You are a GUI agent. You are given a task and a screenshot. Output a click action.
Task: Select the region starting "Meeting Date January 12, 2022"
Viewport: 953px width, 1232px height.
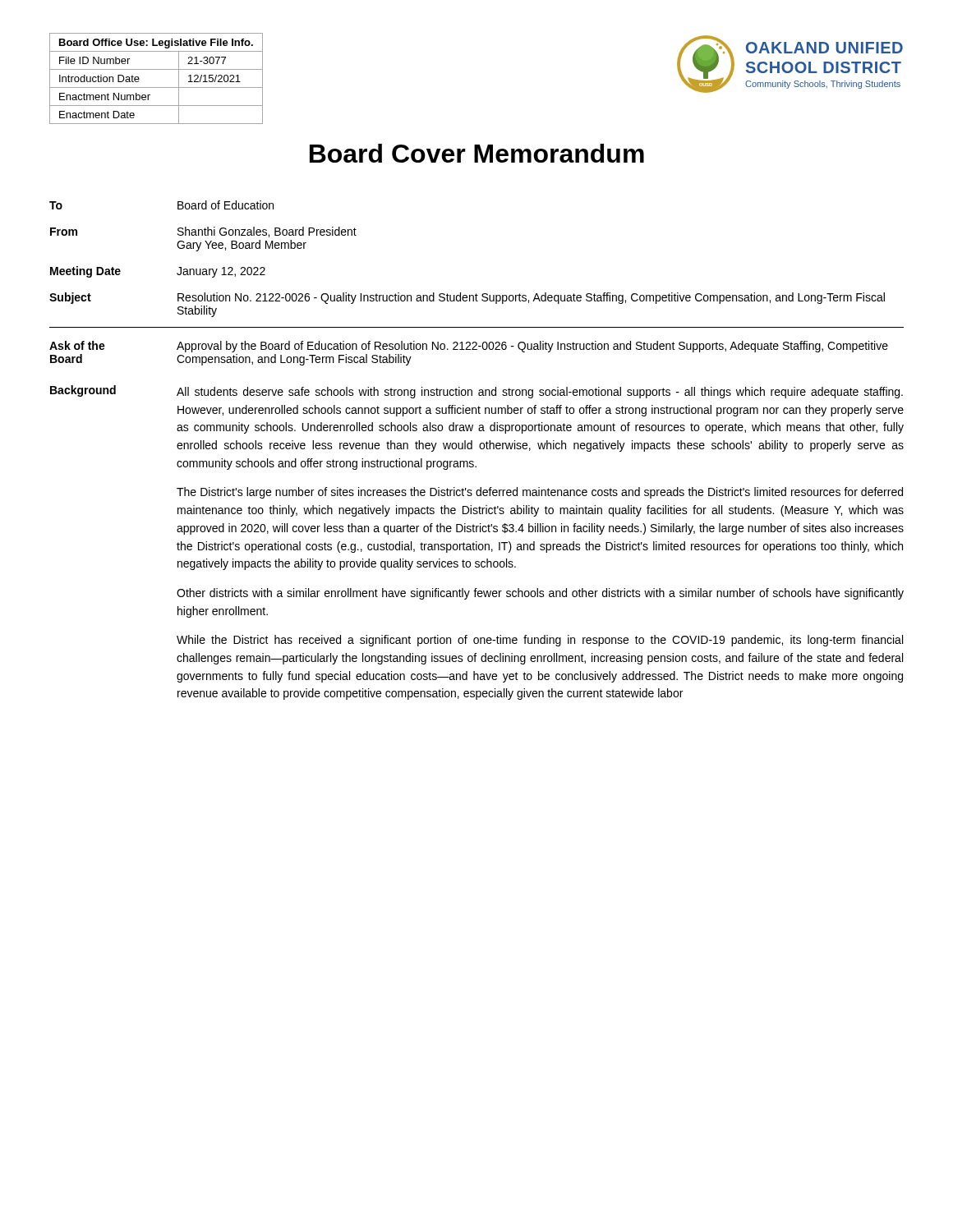[81, 271]
